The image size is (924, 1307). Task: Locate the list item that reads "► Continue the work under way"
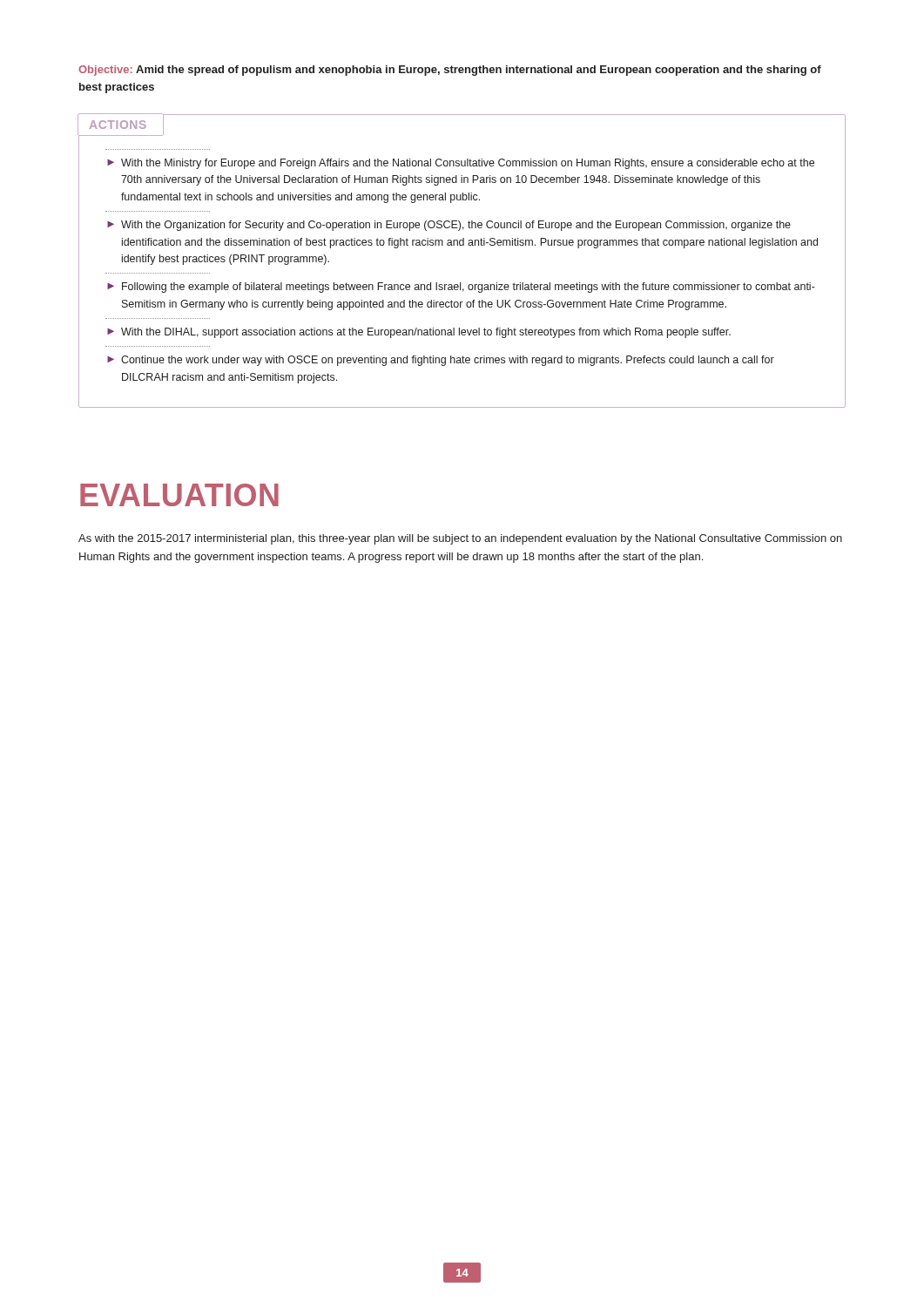[462, 369]
